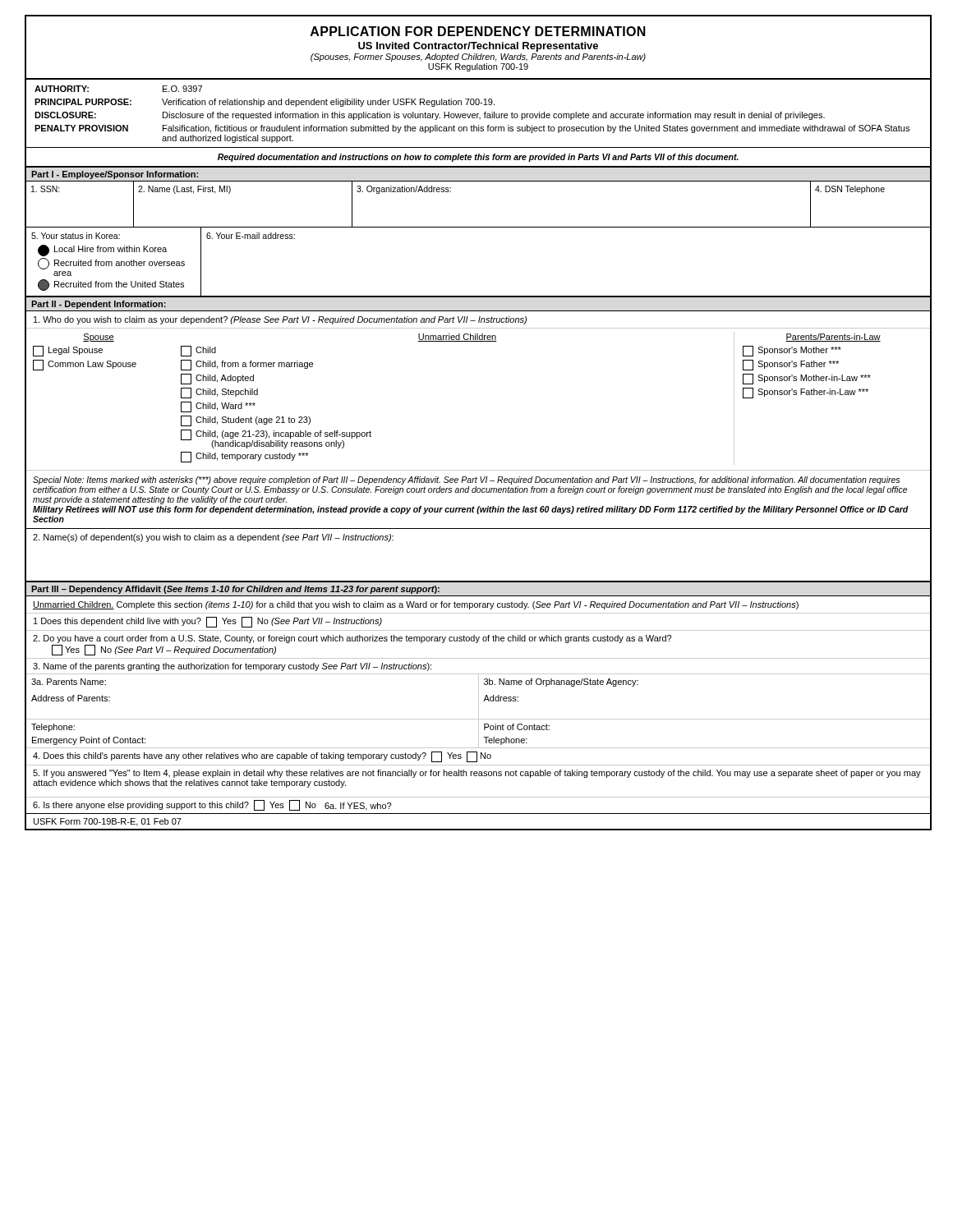953x1232 pixels.
Task: Find the text block that says "Who do you wish"
Action: click(280, 319)
